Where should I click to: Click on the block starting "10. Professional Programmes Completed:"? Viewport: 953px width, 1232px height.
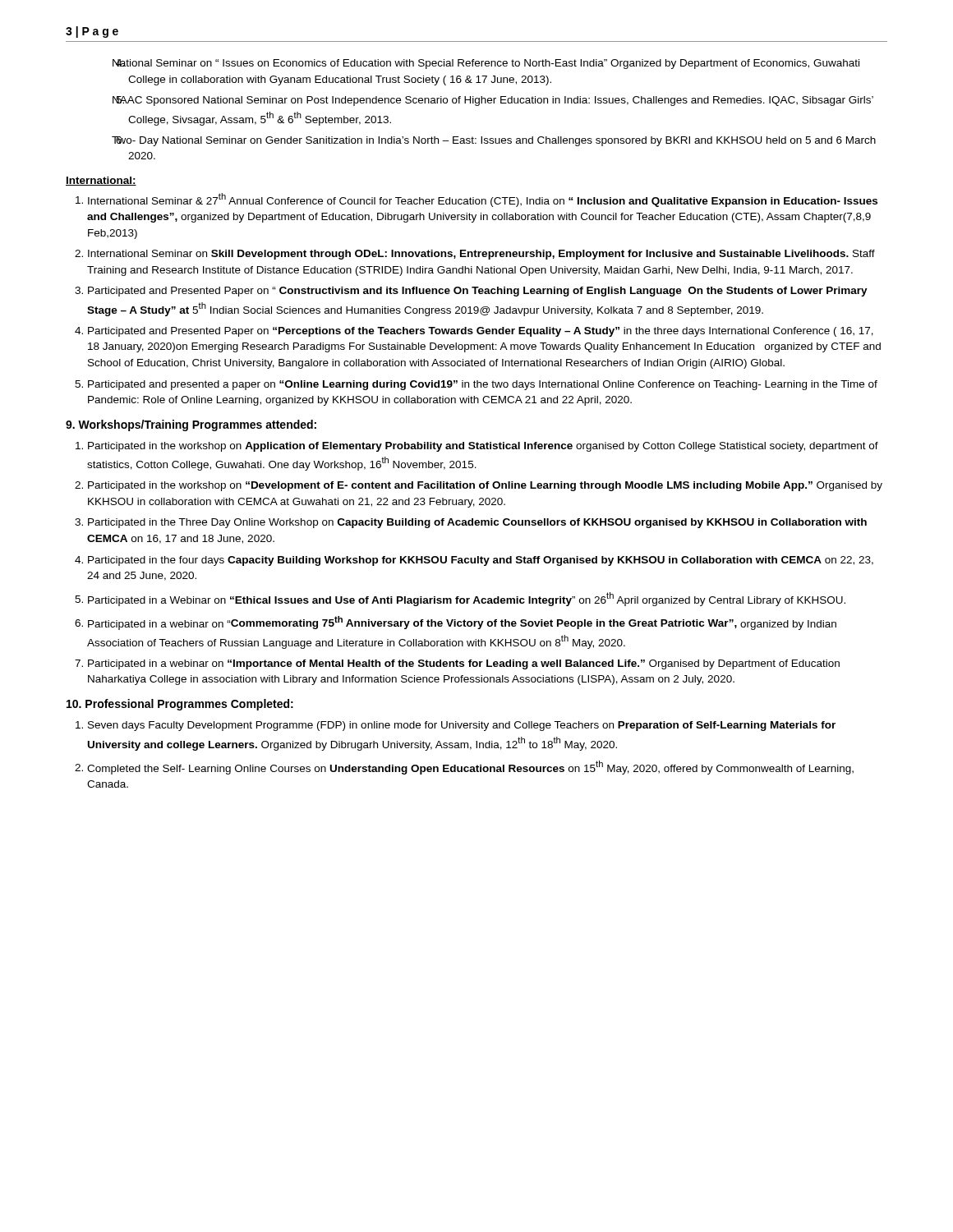click(x=180, y=704)
